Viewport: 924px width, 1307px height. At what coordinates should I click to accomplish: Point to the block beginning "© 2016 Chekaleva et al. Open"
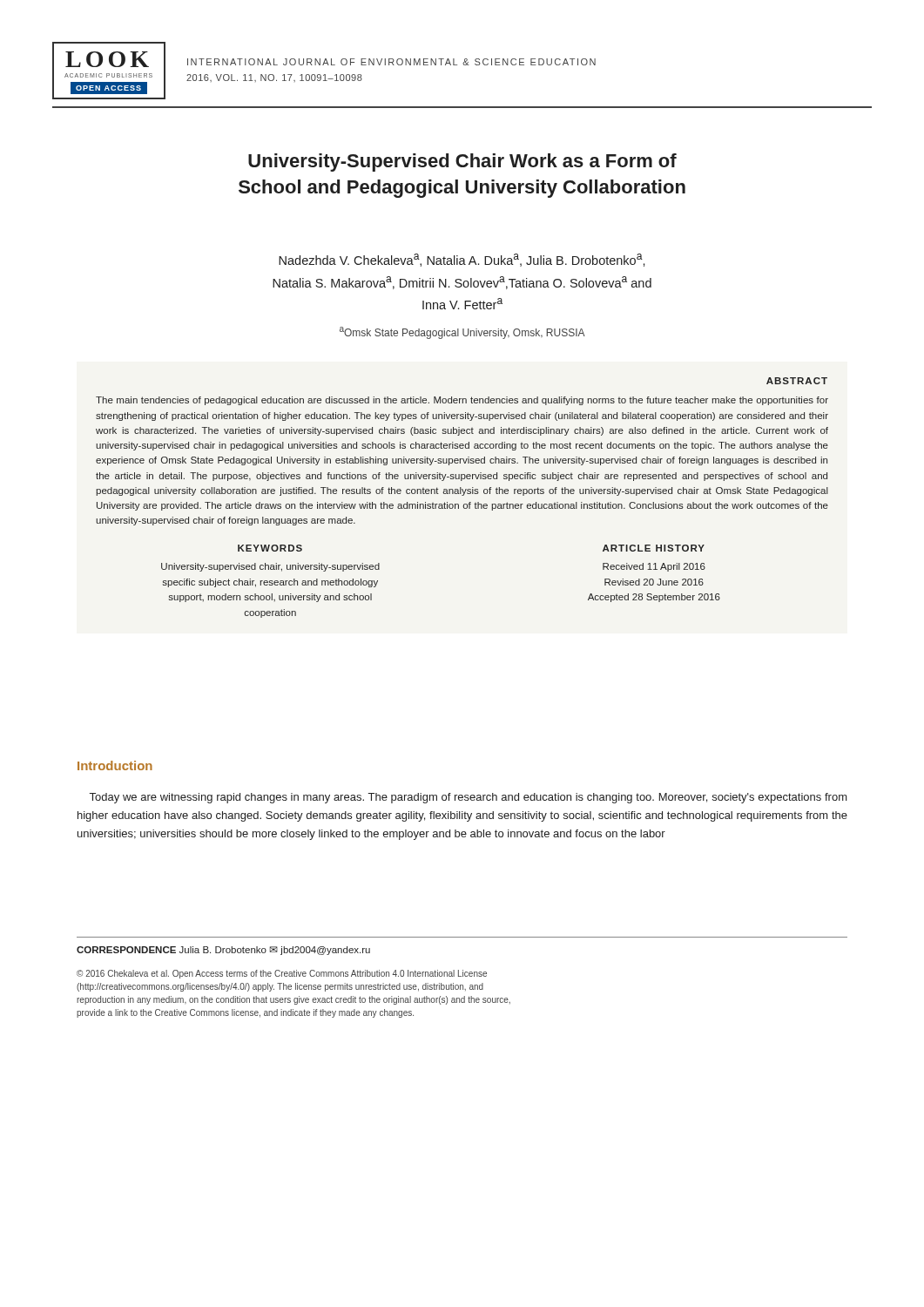[294, 993]
